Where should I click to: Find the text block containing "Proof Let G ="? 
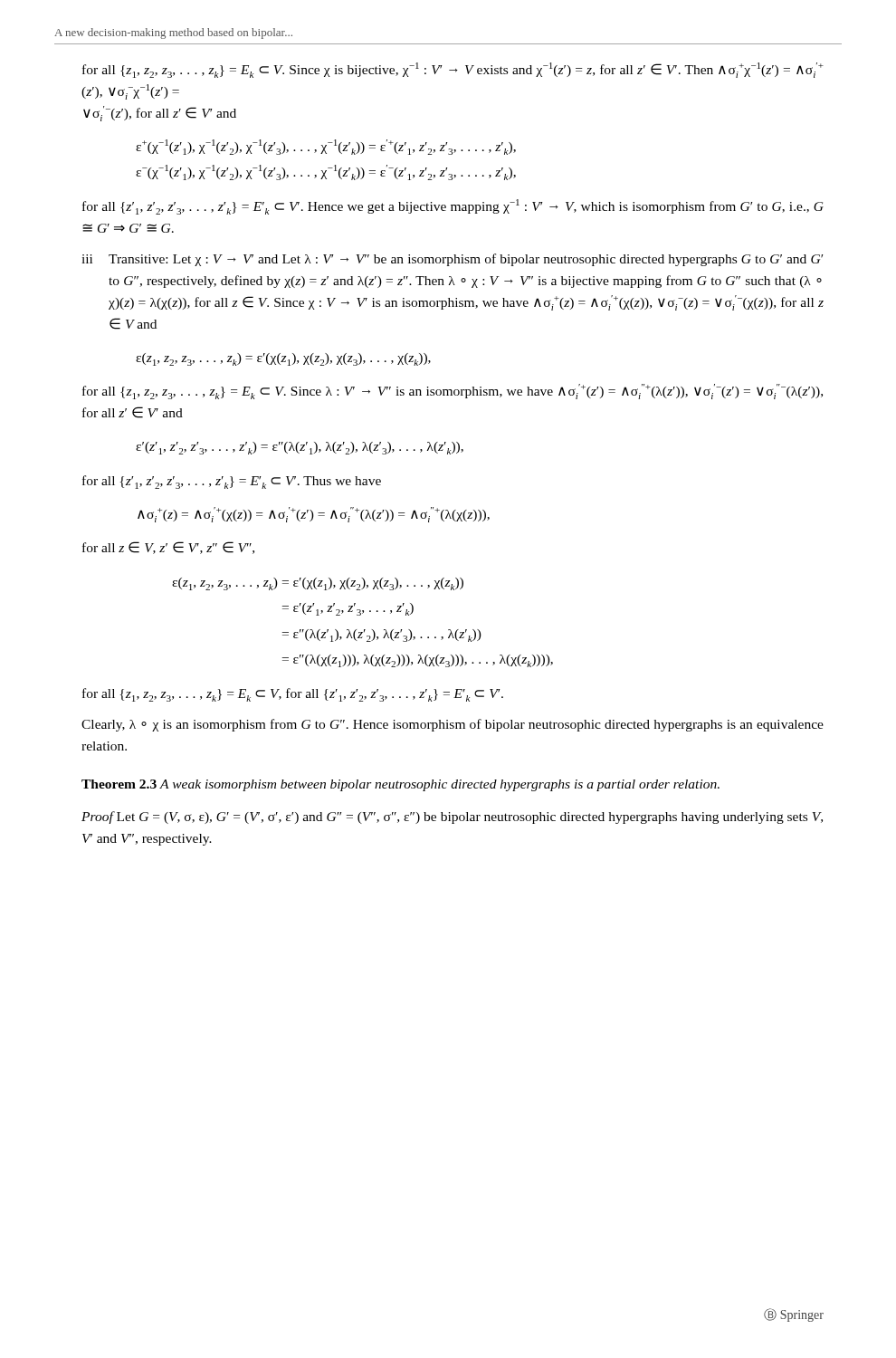(x=453, y=828)
